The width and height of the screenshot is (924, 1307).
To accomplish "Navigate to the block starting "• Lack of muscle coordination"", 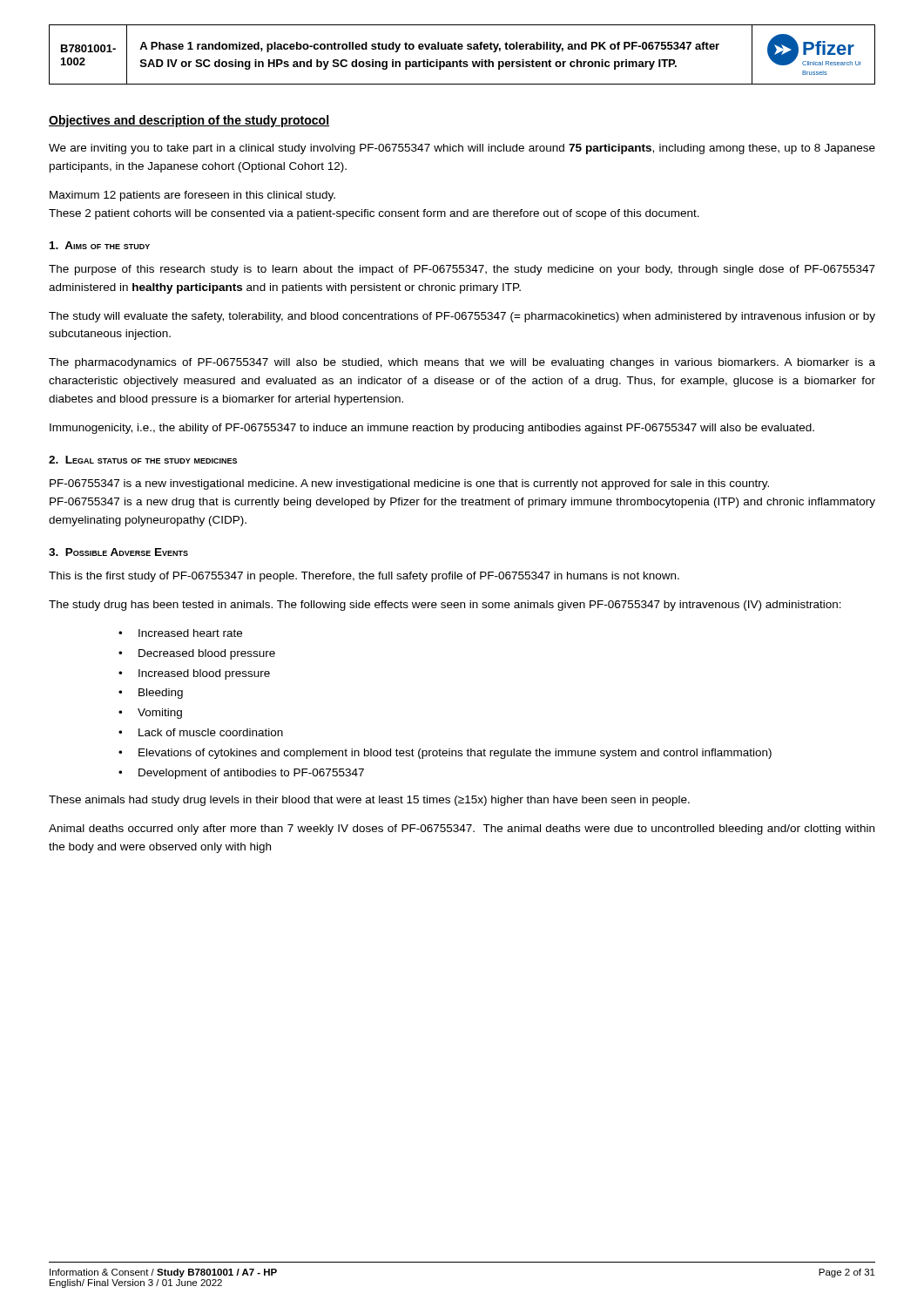I will 201,732.
